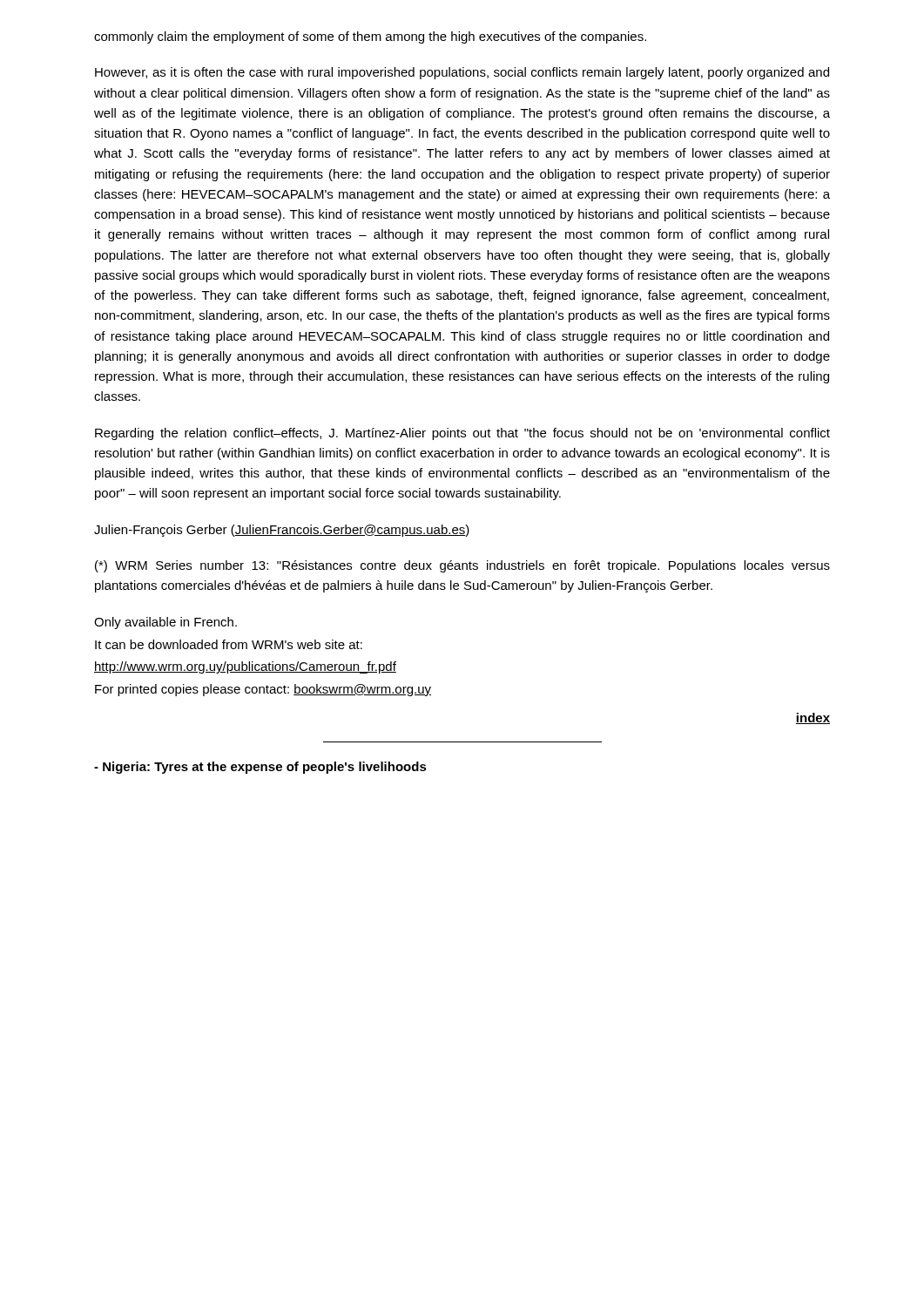Viewport: 924px width, 1307px height.
Task: Point to the element starting "Regarding the relation"
Action: [x=462, y=463]
